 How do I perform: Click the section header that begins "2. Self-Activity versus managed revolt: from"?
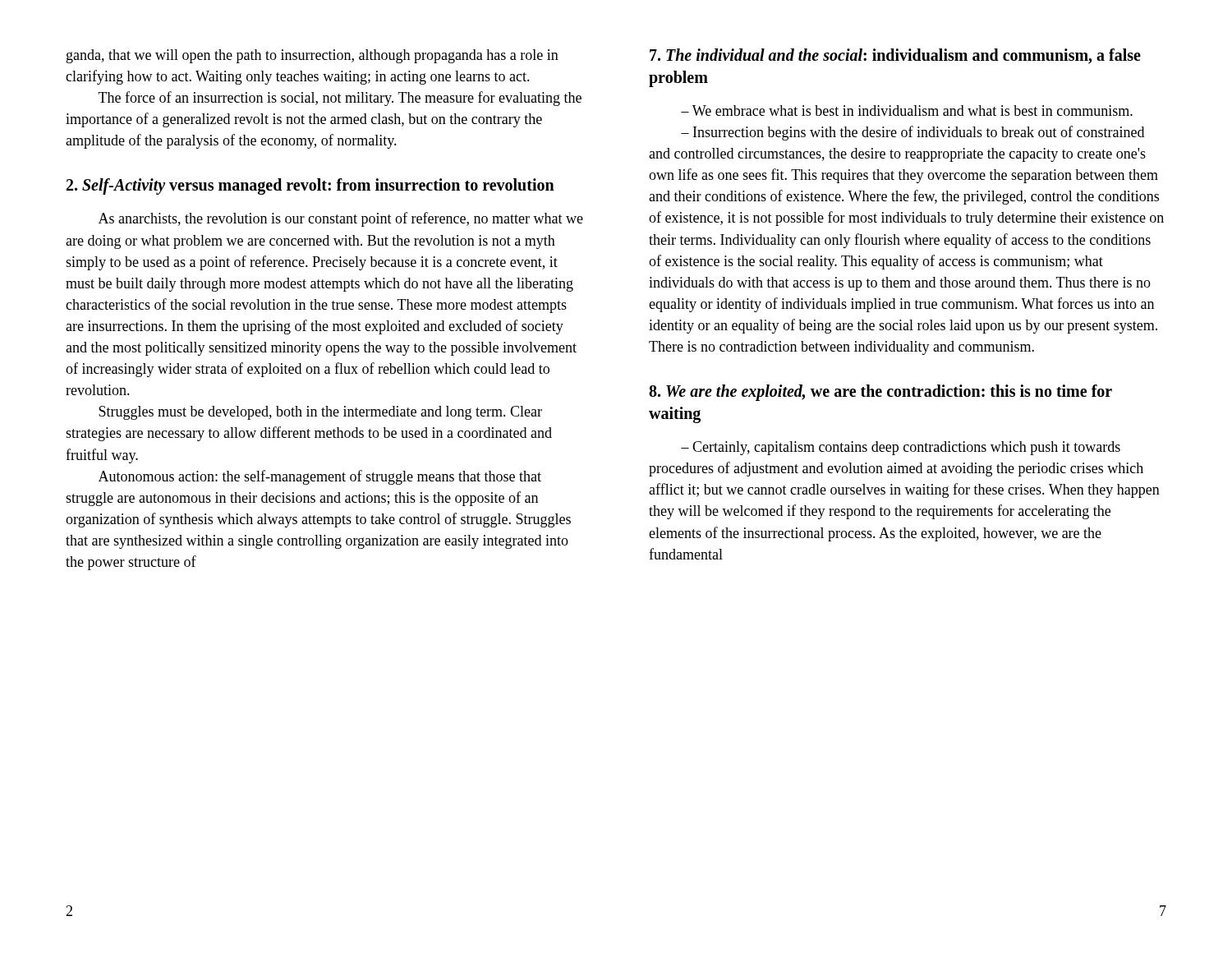(x=310, y=185)
